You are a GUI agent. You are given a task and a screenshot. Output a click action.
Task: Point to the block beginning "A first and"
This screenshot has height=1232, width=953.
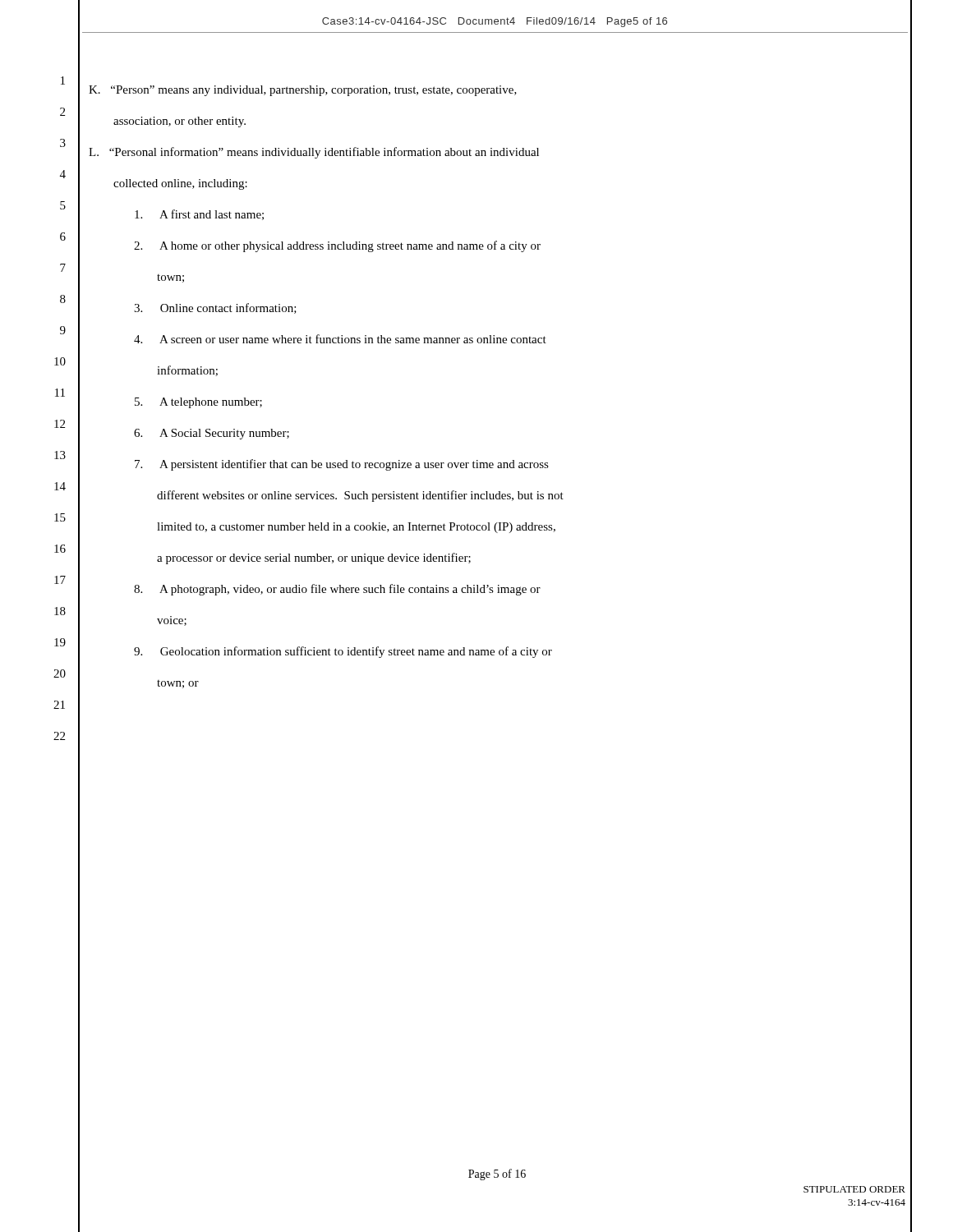coord(199,214)
